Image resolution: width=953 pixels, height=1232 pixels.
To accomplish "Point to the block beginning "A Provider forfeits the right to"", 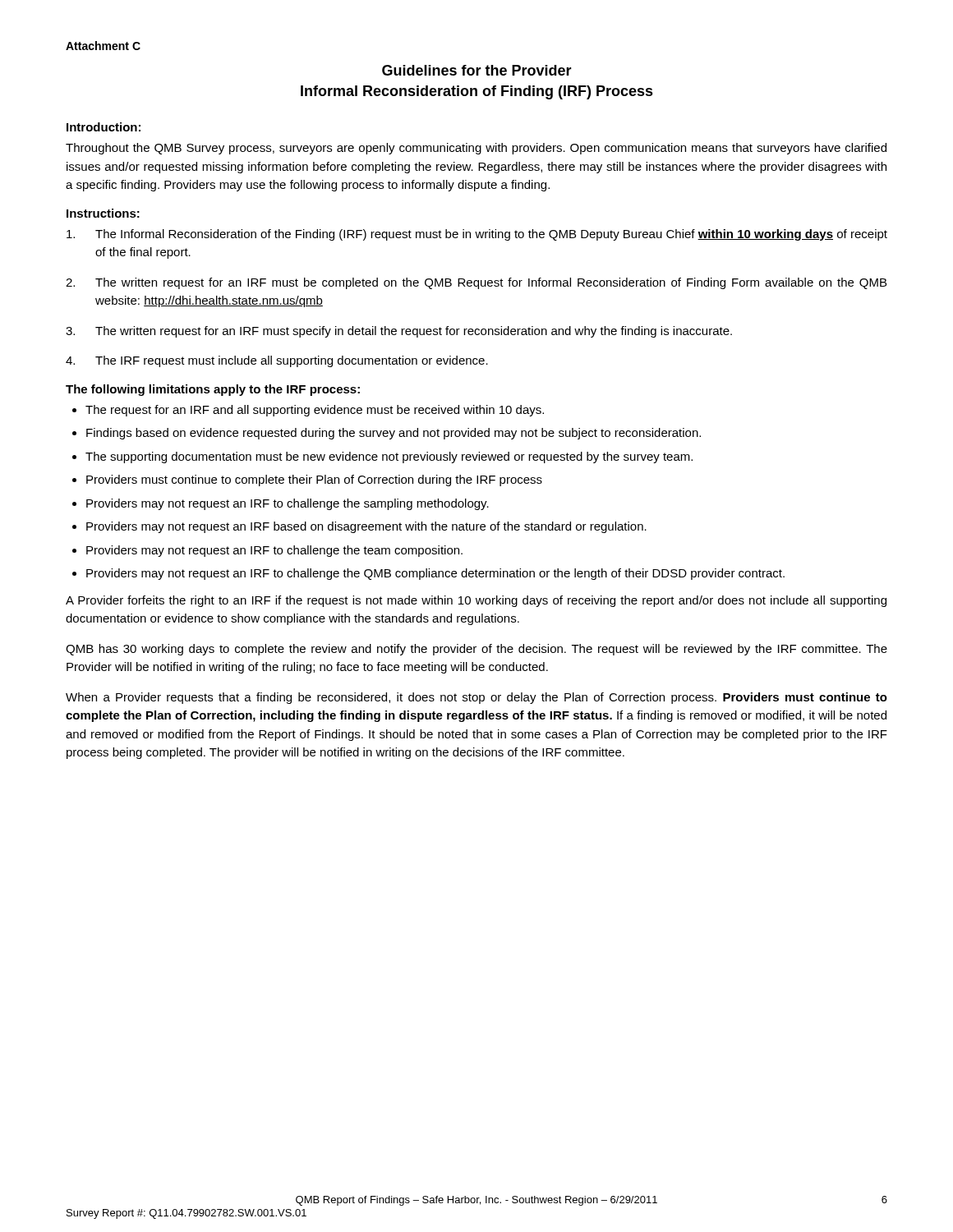I will [476, 609].
